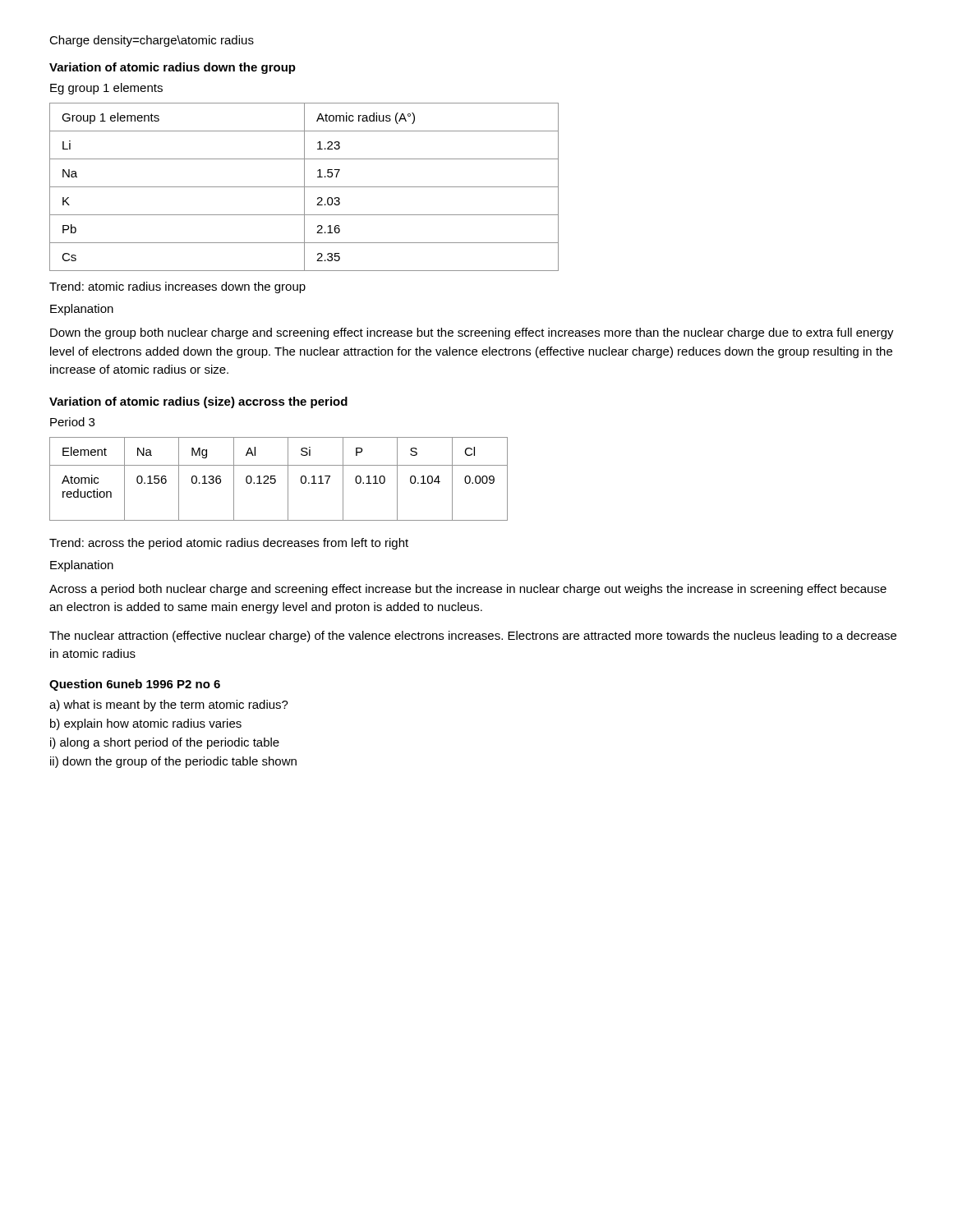Select the text with the text "Charge density=charge\atomic radius"

click(x=152, y=40)
